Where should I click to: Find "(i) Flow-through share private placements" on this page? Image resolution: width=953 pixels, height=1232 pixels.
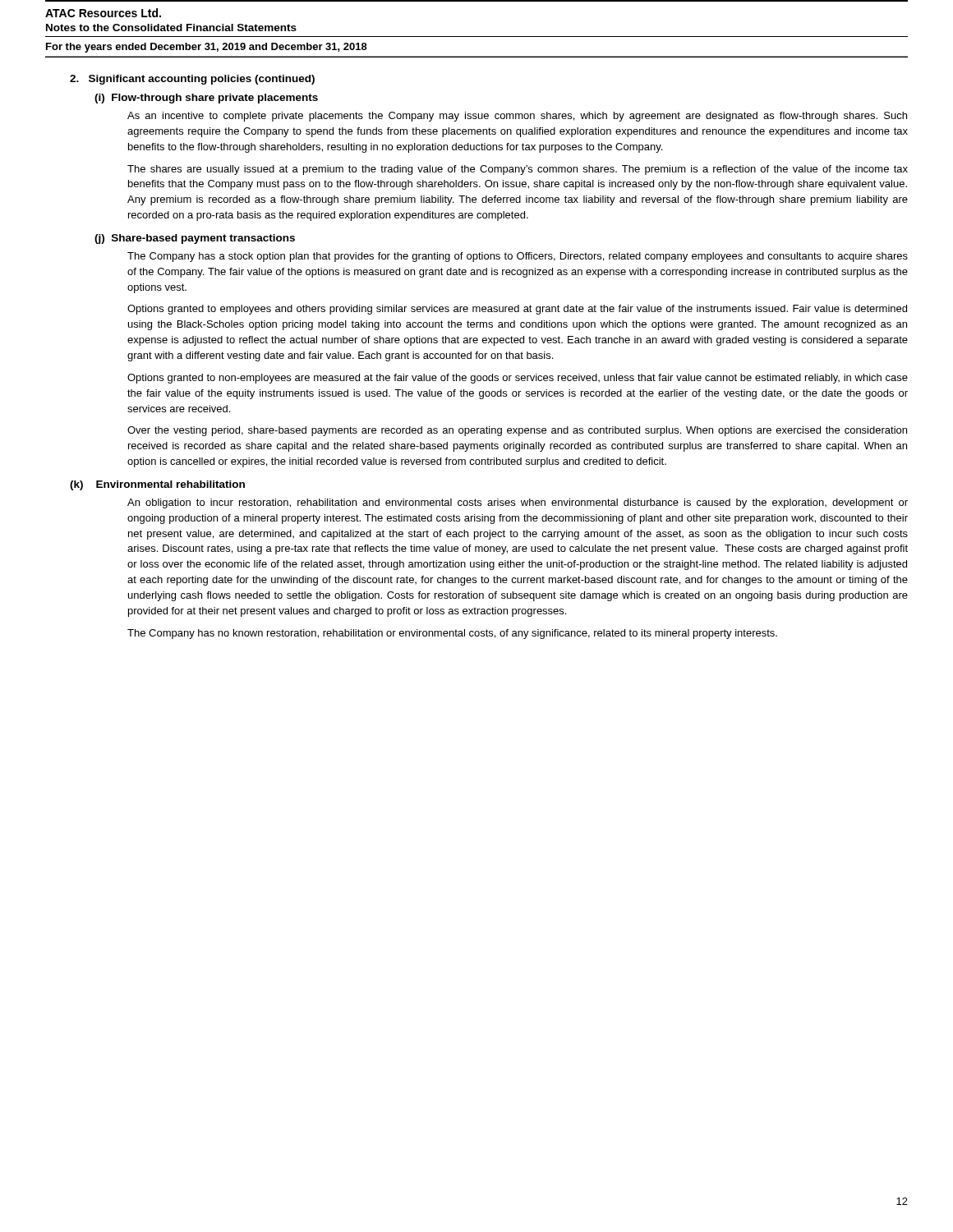(206, 97)
